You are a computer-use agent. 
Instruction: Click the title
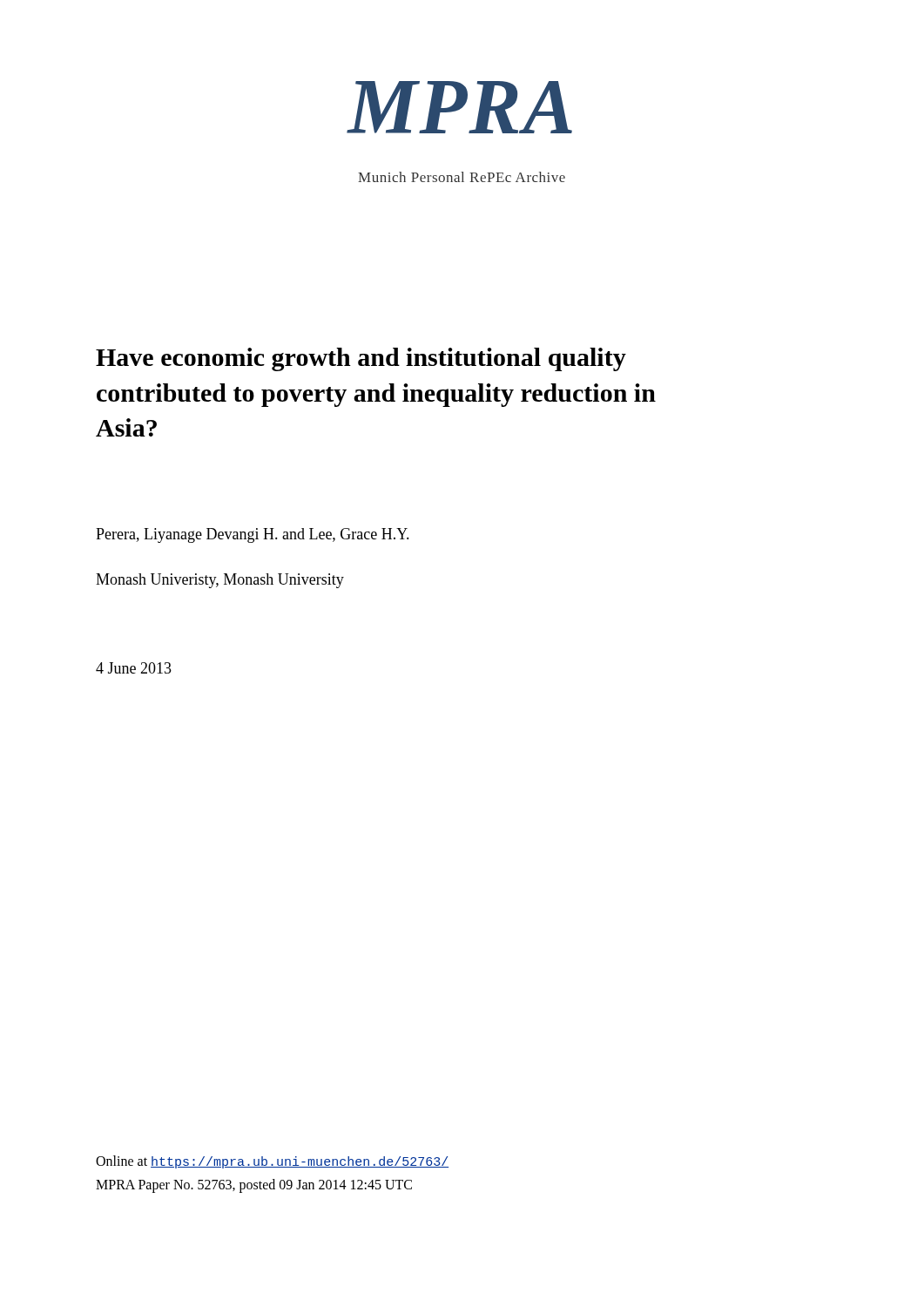(401, 393)
